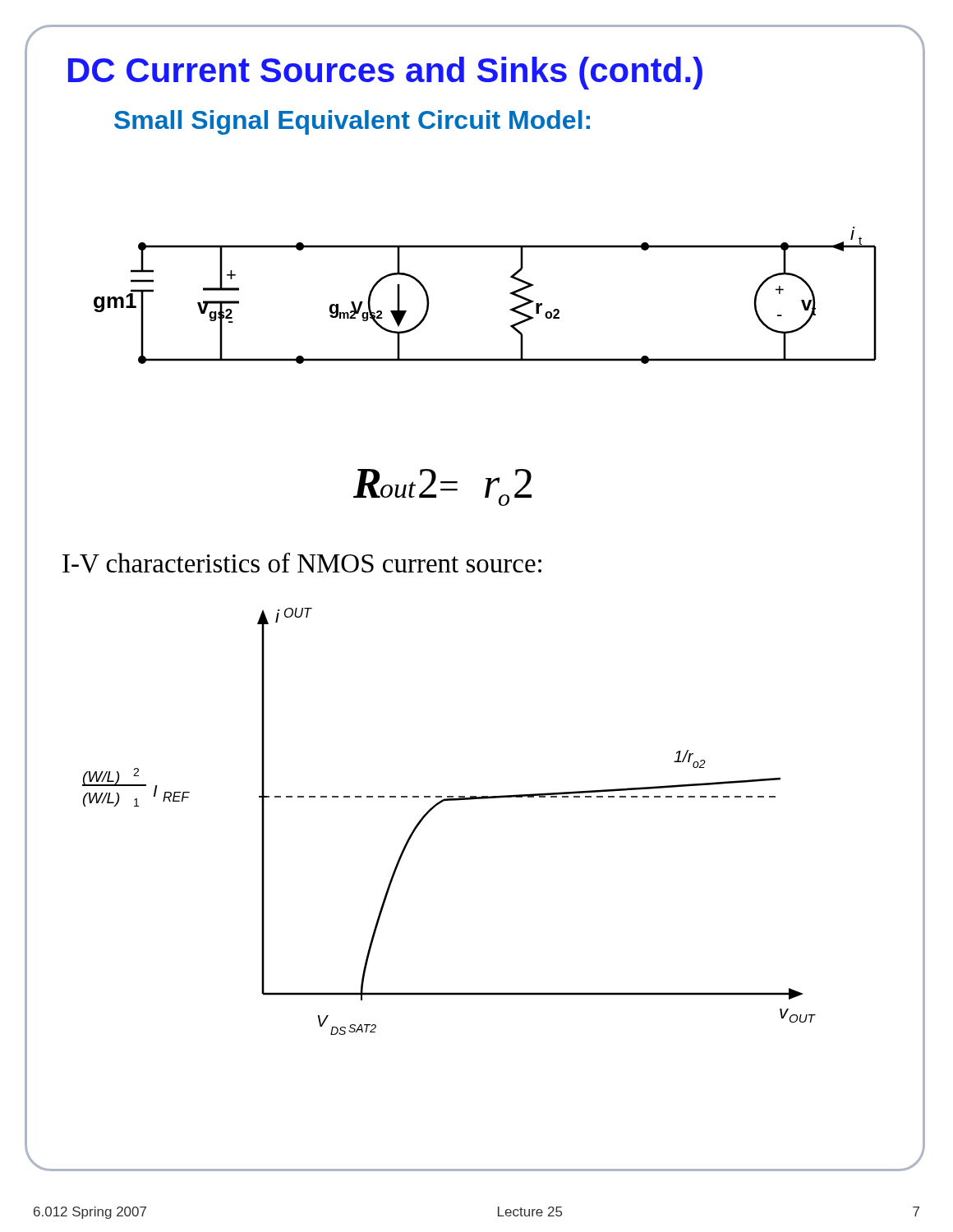Click on the circuit diagram
This screenshot has height=1232, width=953.
[481, 304]
